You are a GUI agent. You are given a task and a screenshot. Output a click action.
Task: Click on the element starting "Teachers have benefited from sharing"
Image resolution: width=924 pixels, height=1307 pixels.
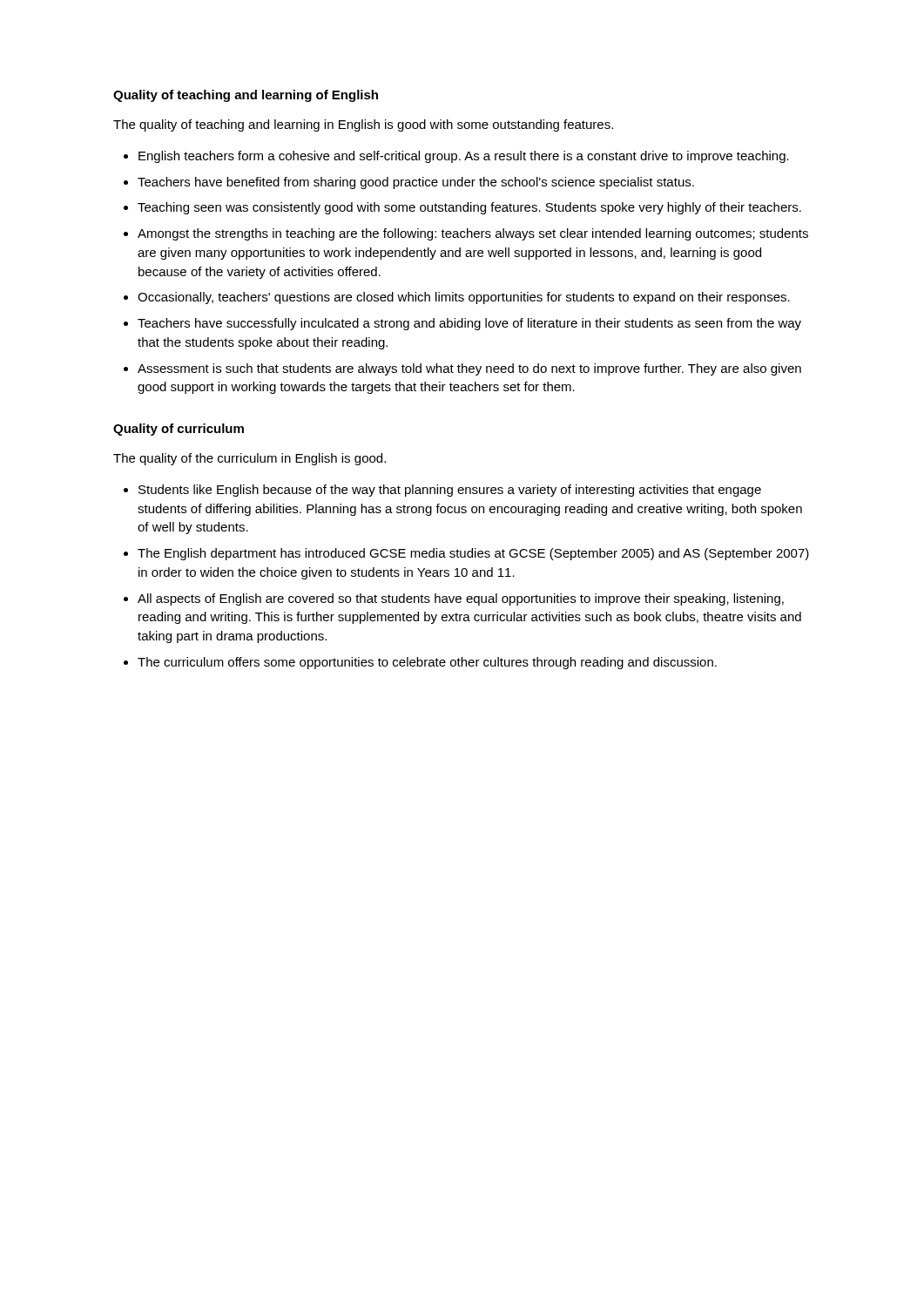coord(416,181)
